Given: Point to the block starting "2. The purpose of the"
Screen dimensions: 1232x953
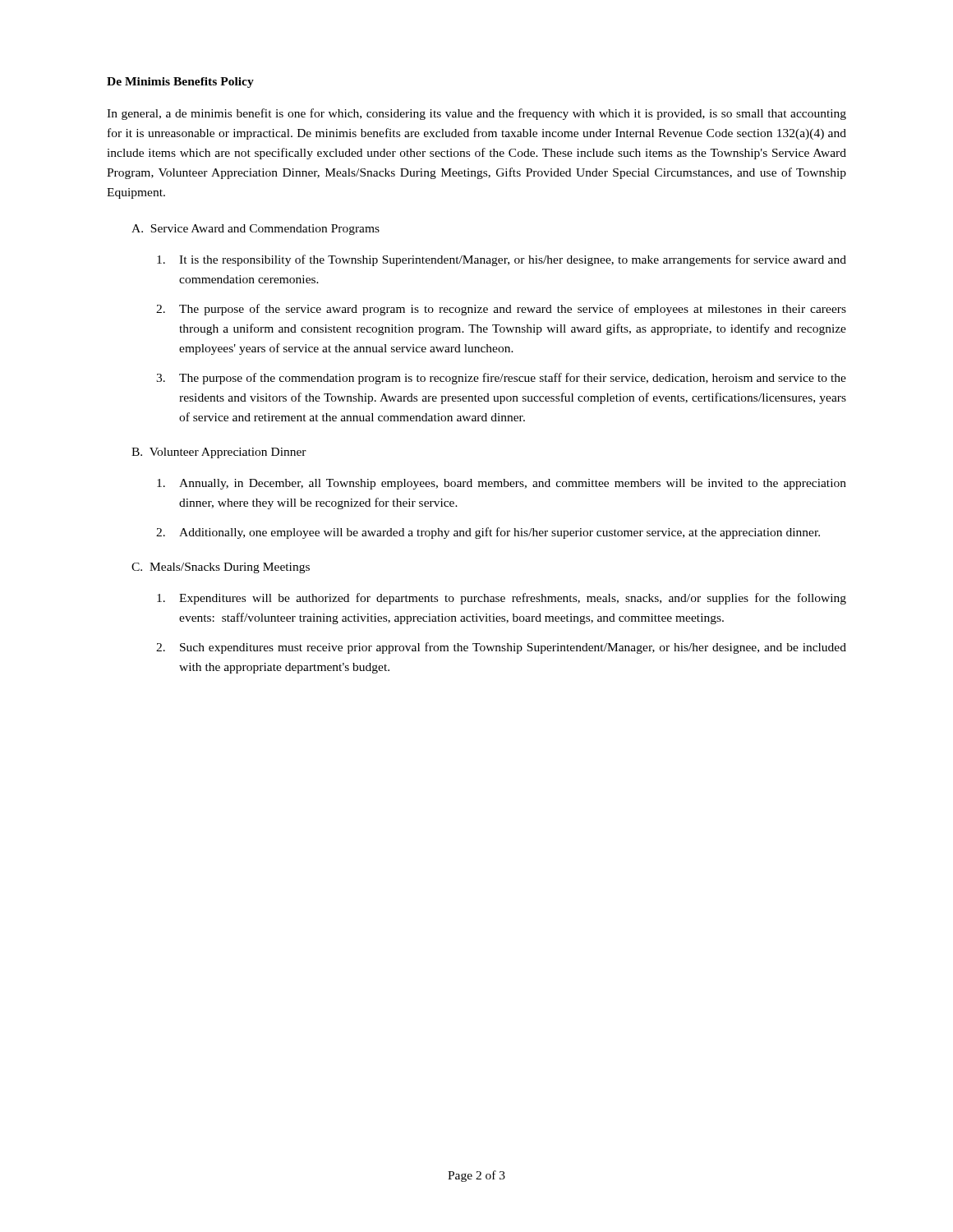Looking at the screenshot, I should (x=501, y=329).
